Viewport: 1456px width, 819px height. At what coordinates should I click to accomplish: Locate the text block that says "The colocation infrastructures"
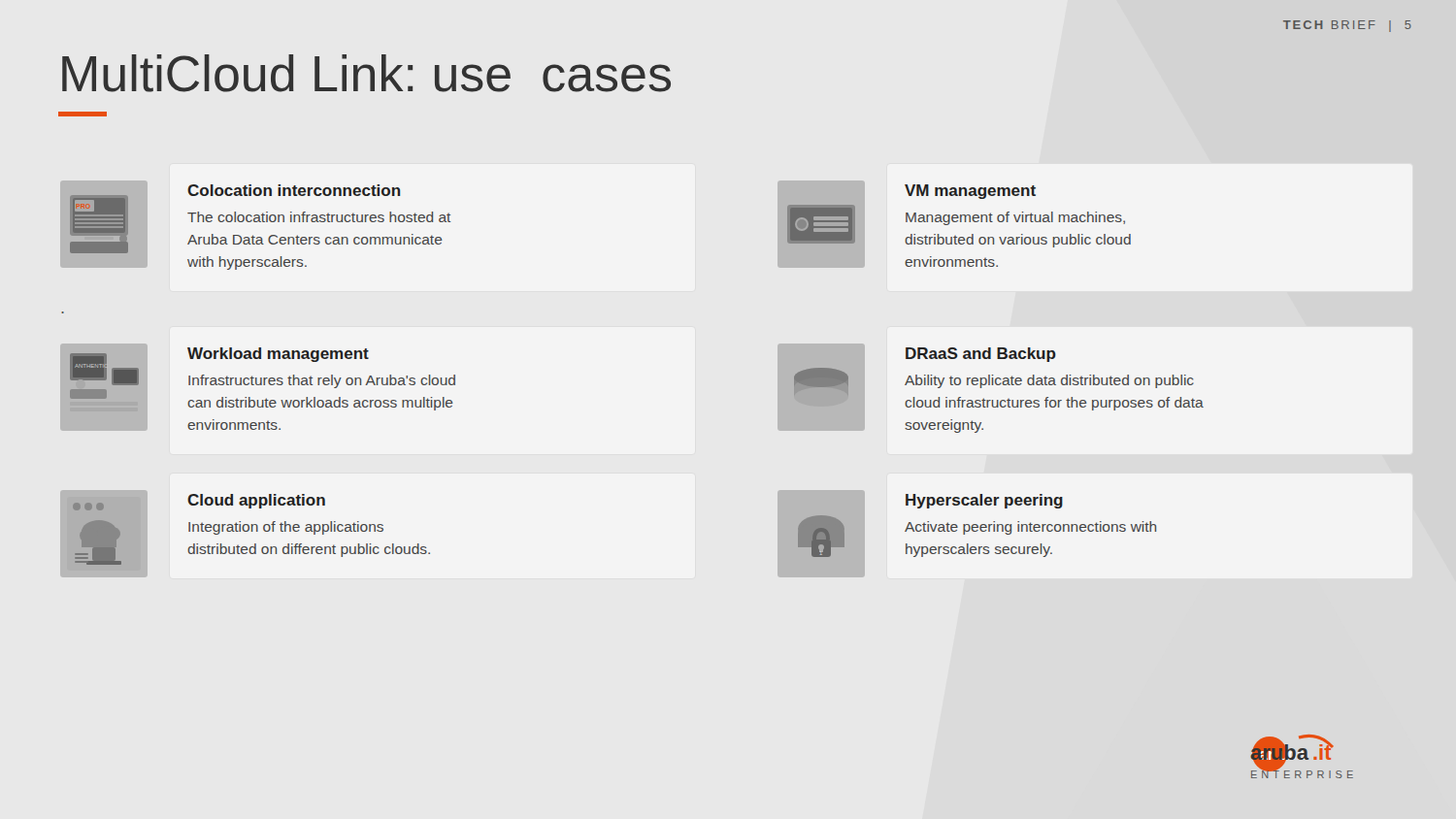(319, 239)
